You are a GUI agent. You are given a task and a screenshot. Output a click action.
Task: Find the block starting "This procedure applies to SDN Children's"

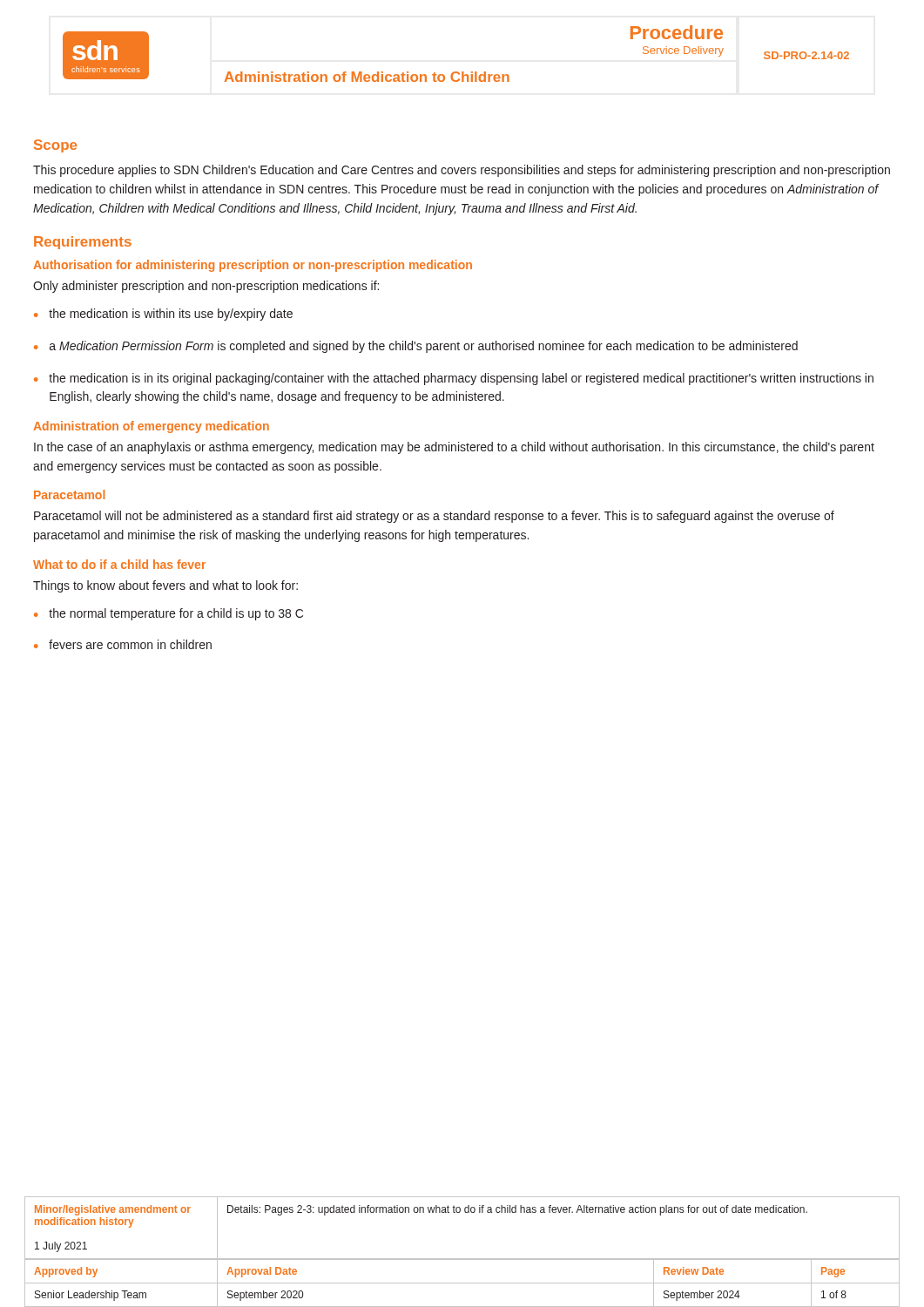(462, 190)
